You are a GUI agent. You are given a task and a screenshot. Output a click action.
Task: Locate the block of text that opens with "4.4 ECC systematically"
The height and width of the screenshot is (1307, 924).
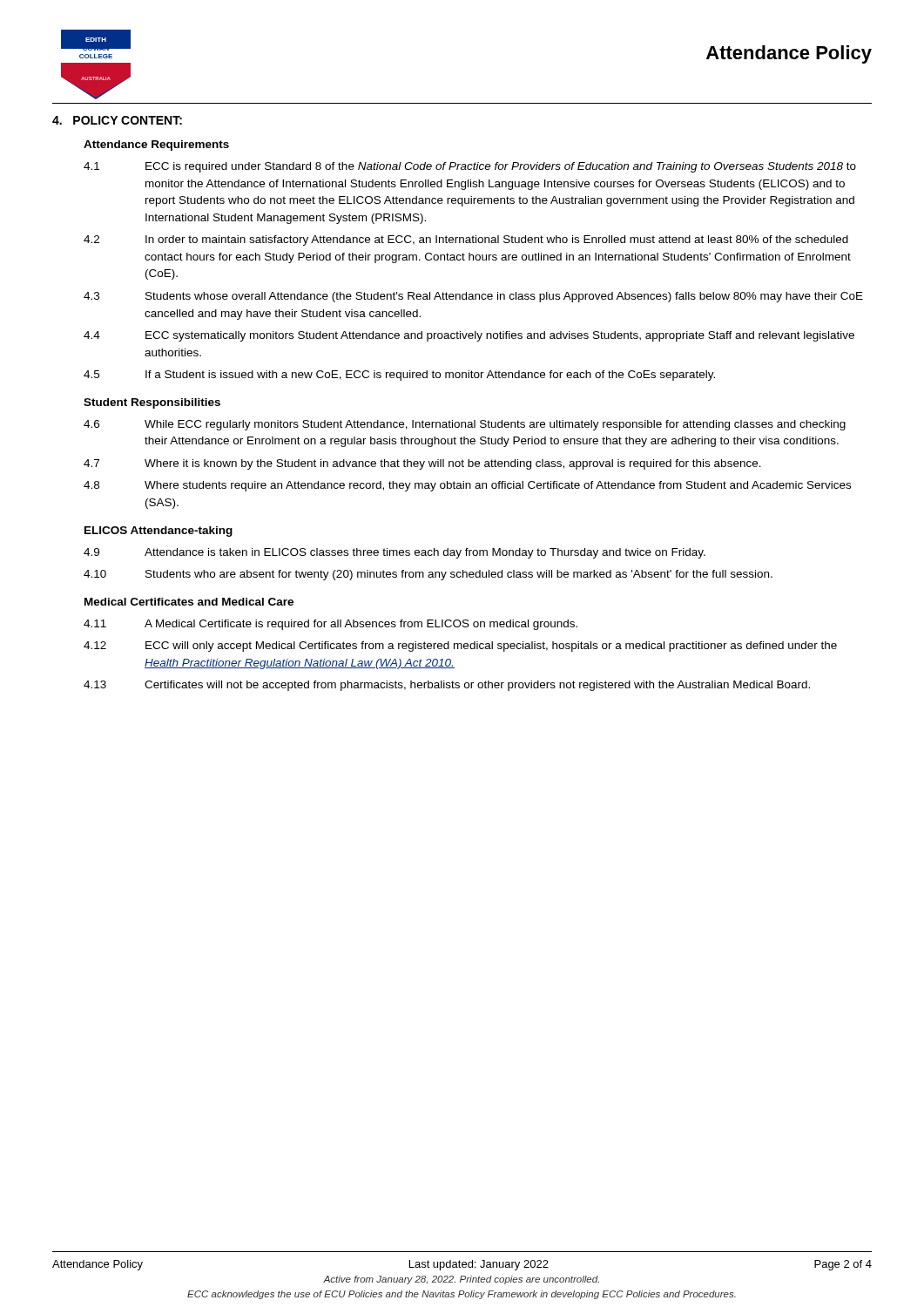click(478, 344)
